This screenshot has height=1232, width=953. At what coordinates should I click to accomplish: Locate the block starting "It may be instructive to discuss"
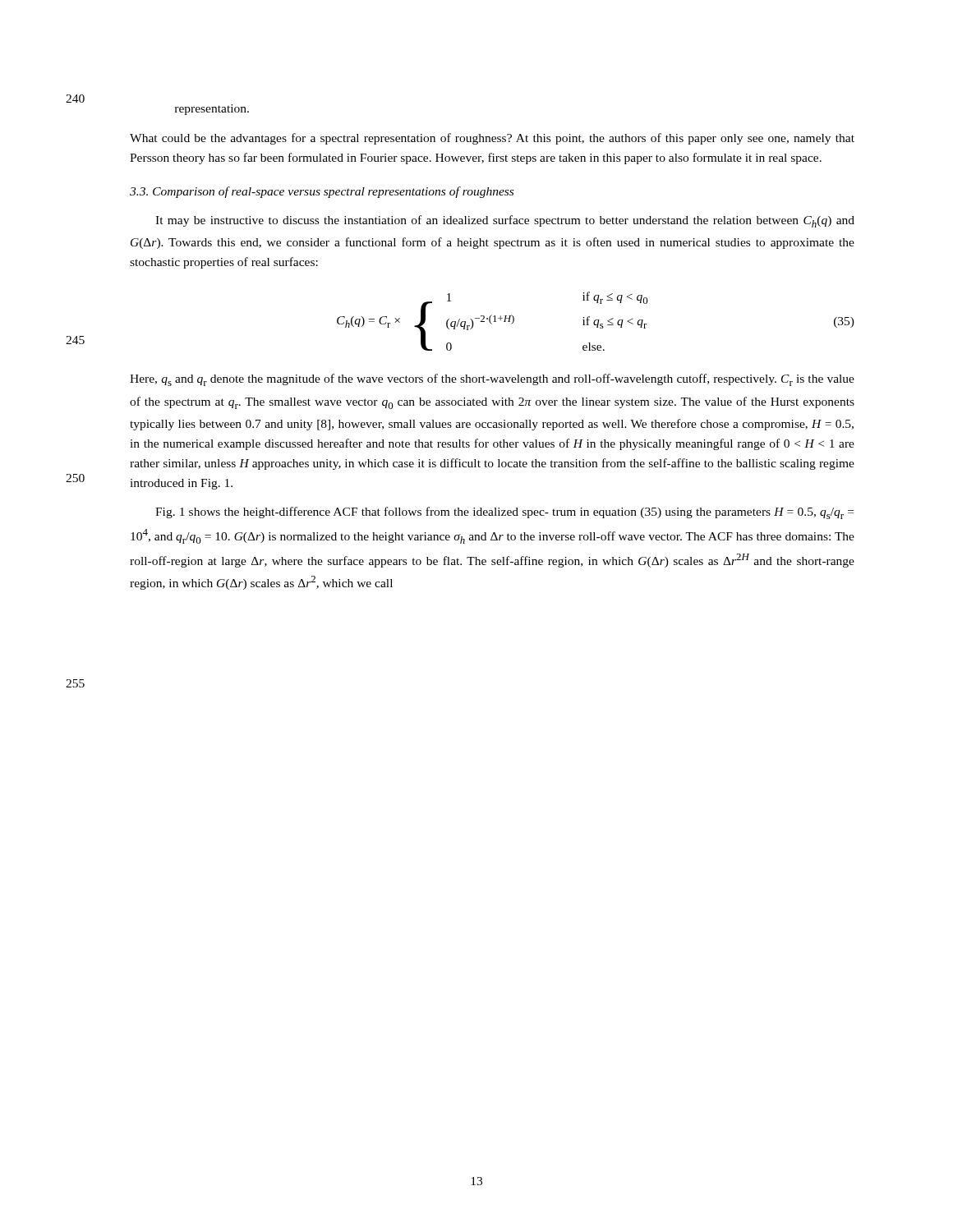tap(492, 241)
